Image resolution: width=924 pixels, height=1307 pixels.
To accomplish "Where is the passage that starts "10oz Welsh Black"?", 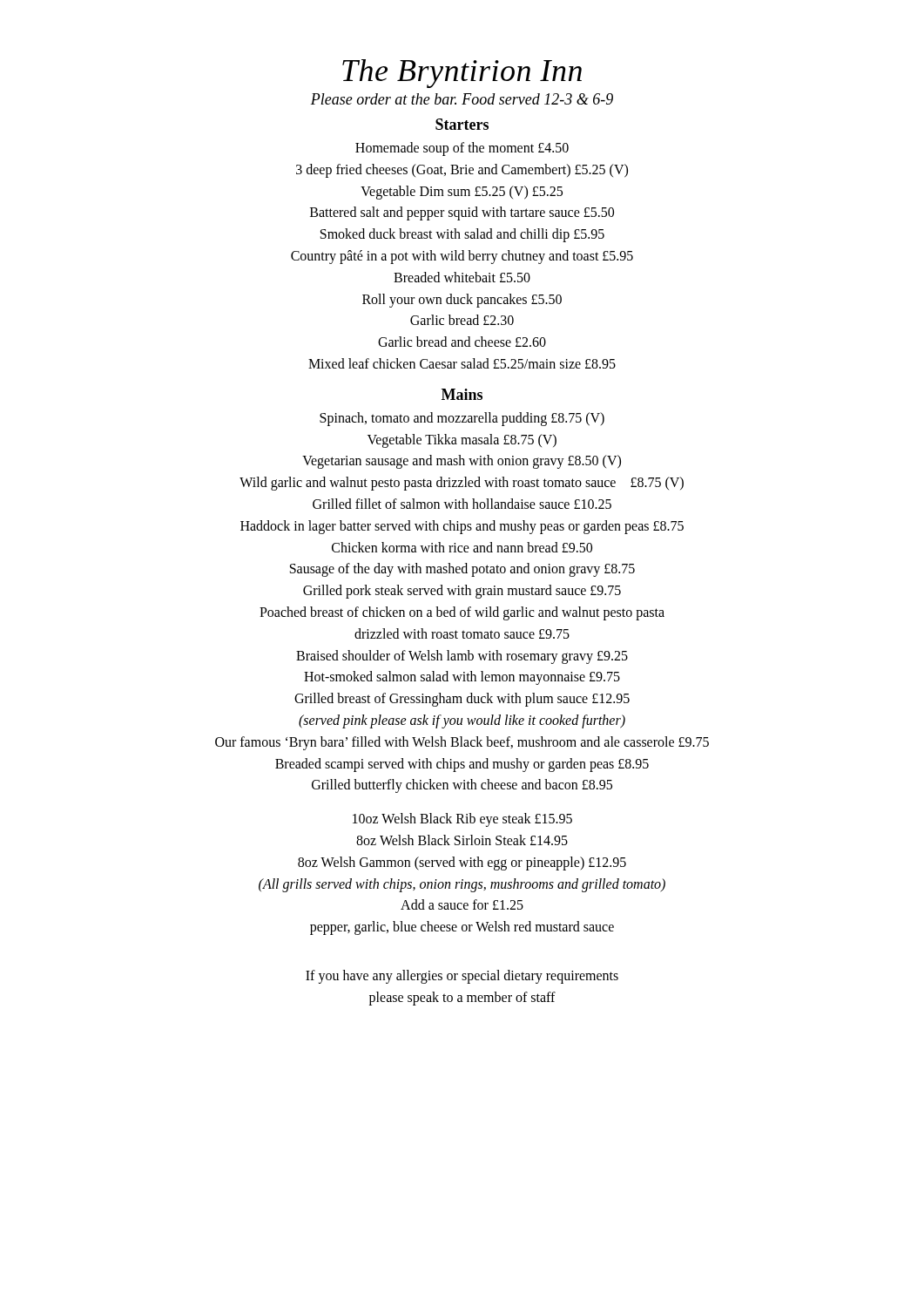I will click(x=462, y=819).
